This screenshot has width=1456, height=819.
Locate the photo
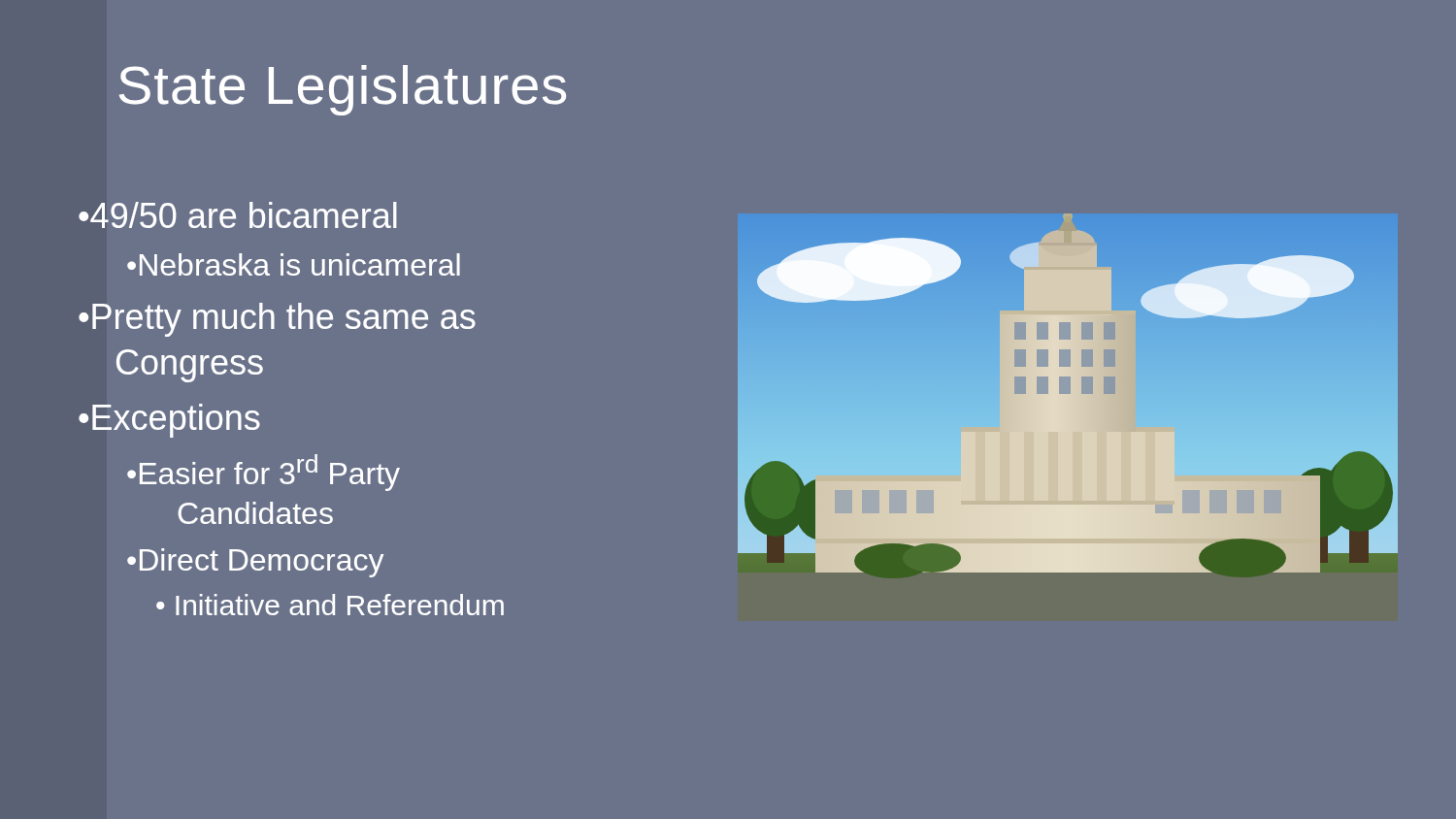1068,417
